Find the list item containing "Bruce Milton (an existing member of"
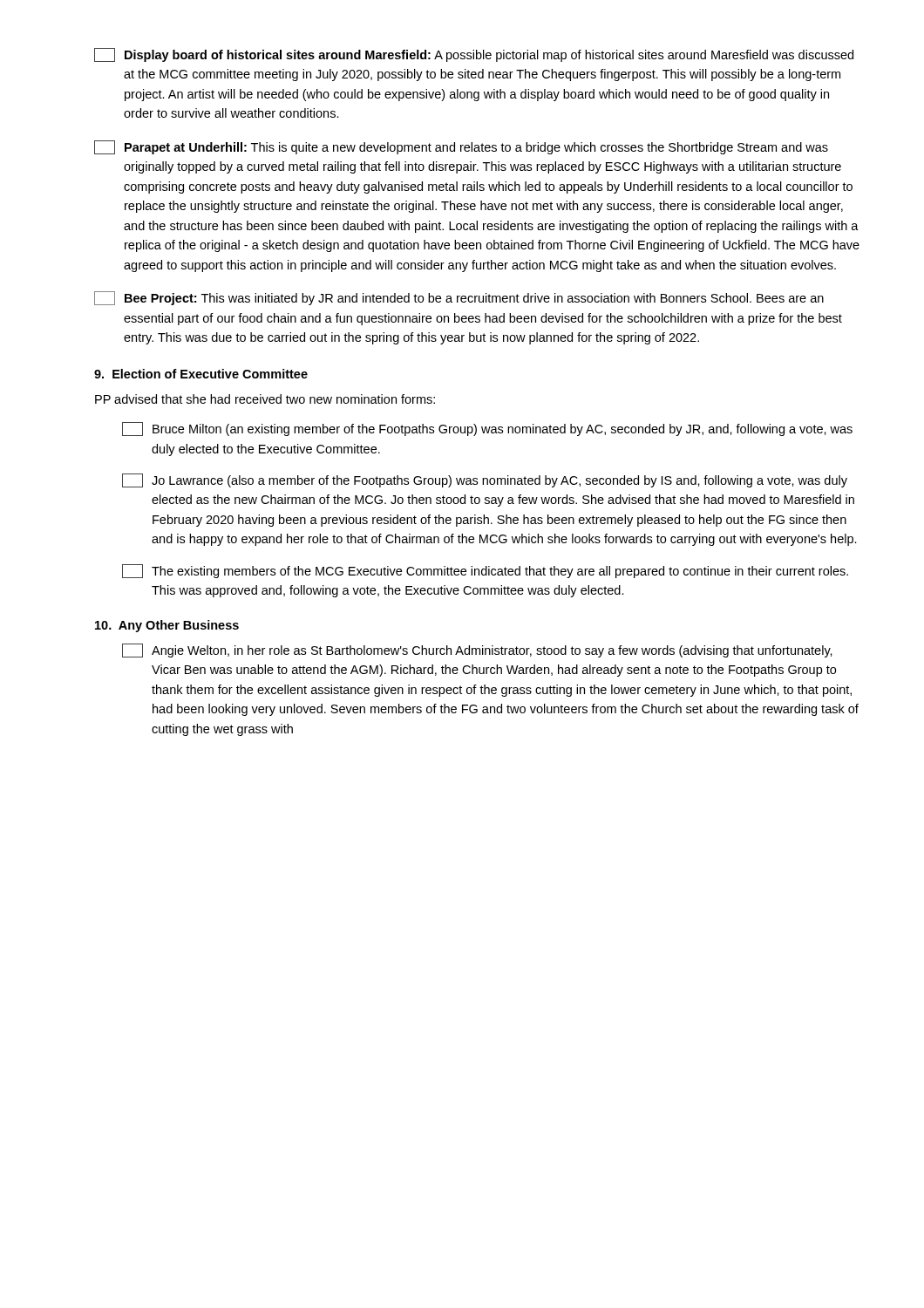This screenshot has width=924, height=1308. click(x=492, y=439)
